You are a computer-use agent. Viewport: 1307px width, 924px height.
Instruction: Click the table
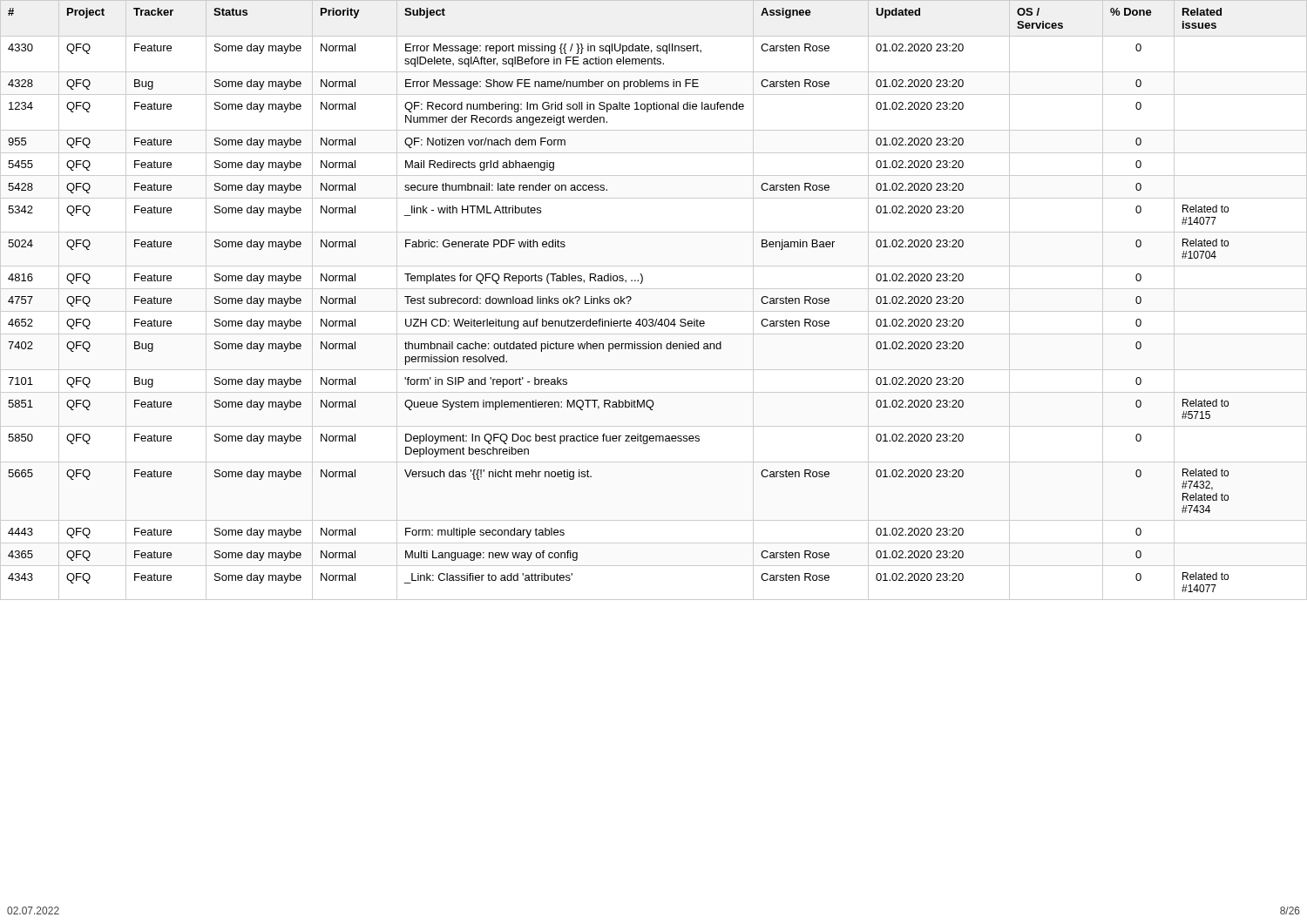pos(654,300)
